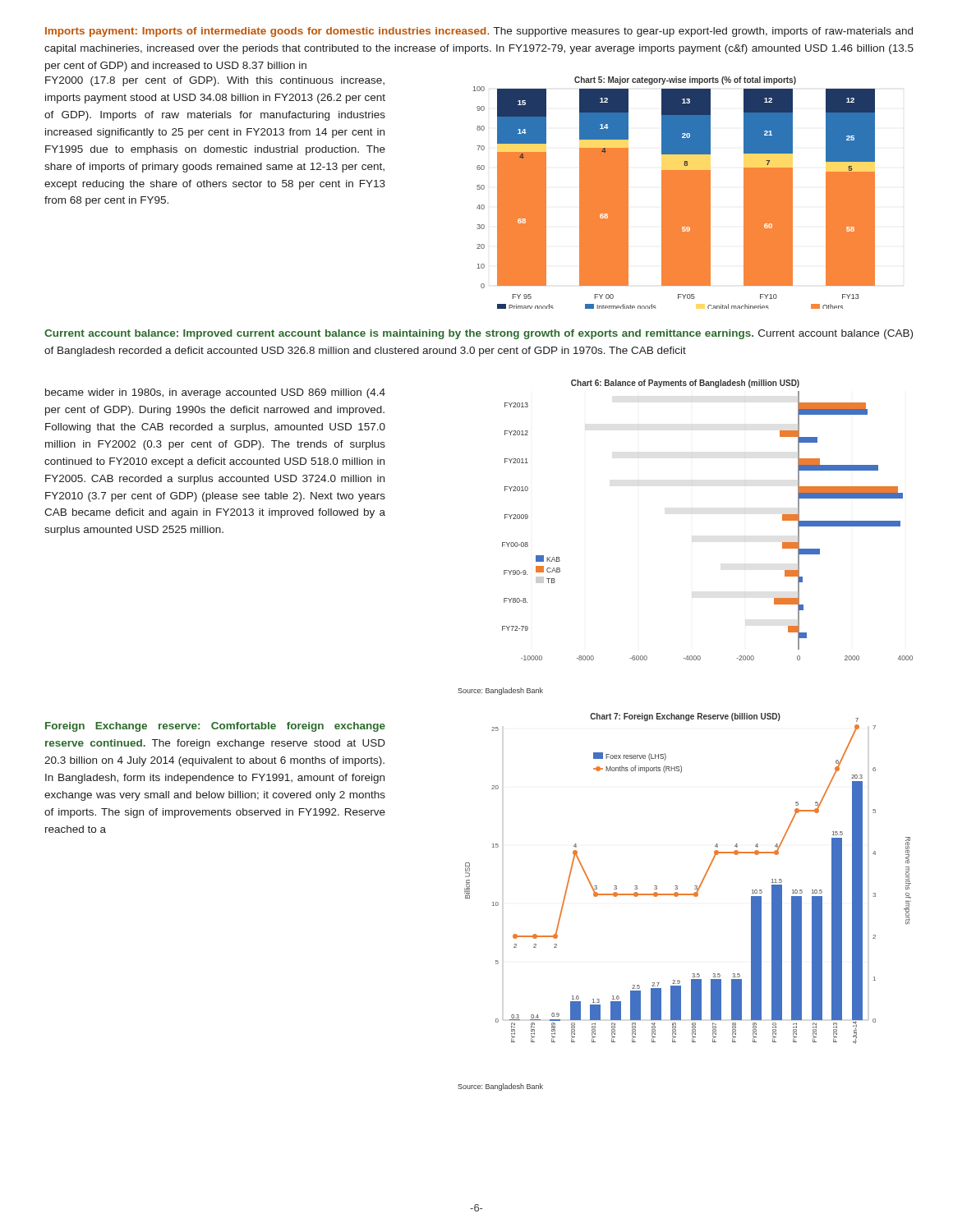Click on the line chart
Image resolution: width=953 pixels, height=1232 pixels.
(686, 891)
